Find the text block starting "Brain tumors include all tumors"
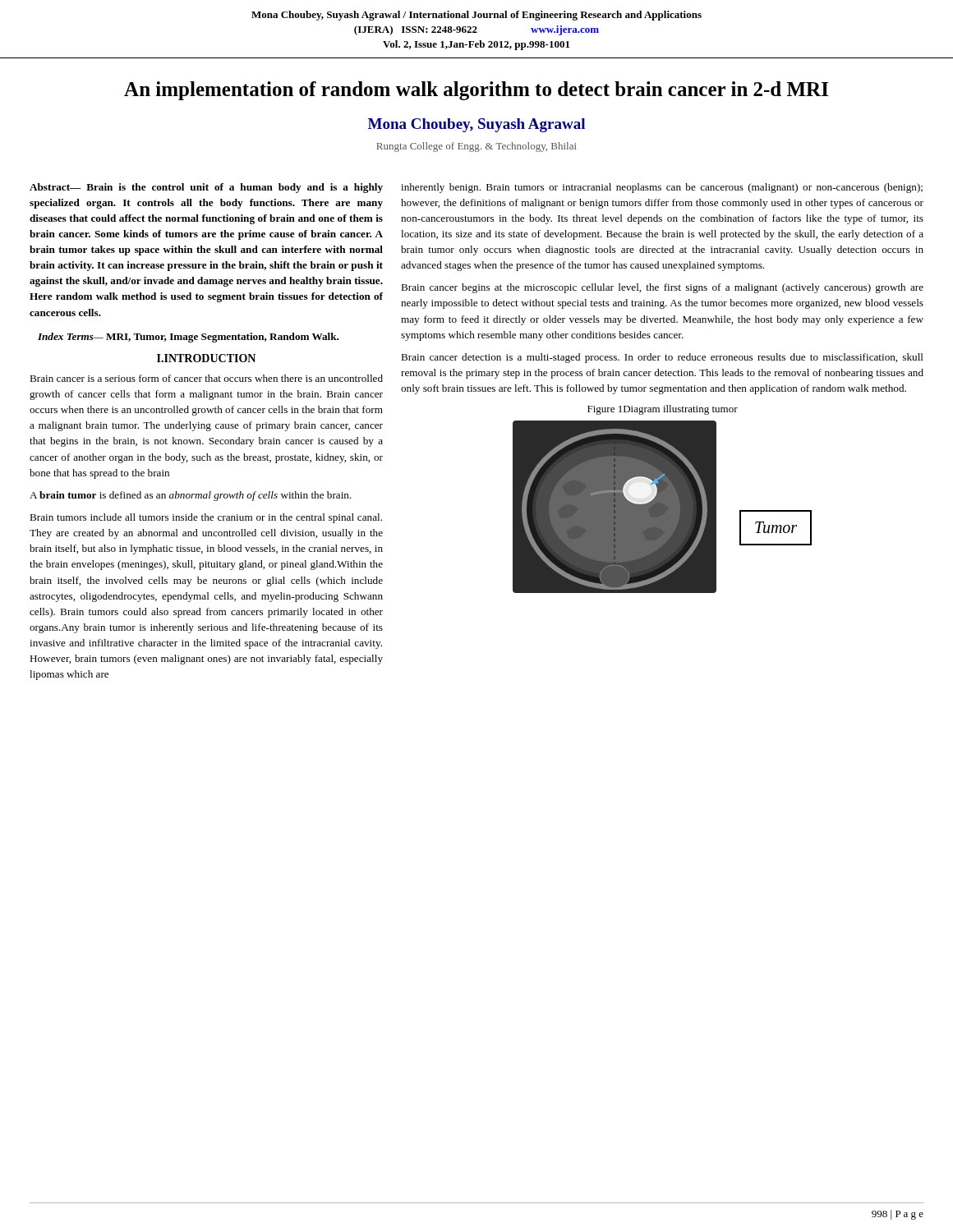The image size is (953, 1232). click(206, 596)
